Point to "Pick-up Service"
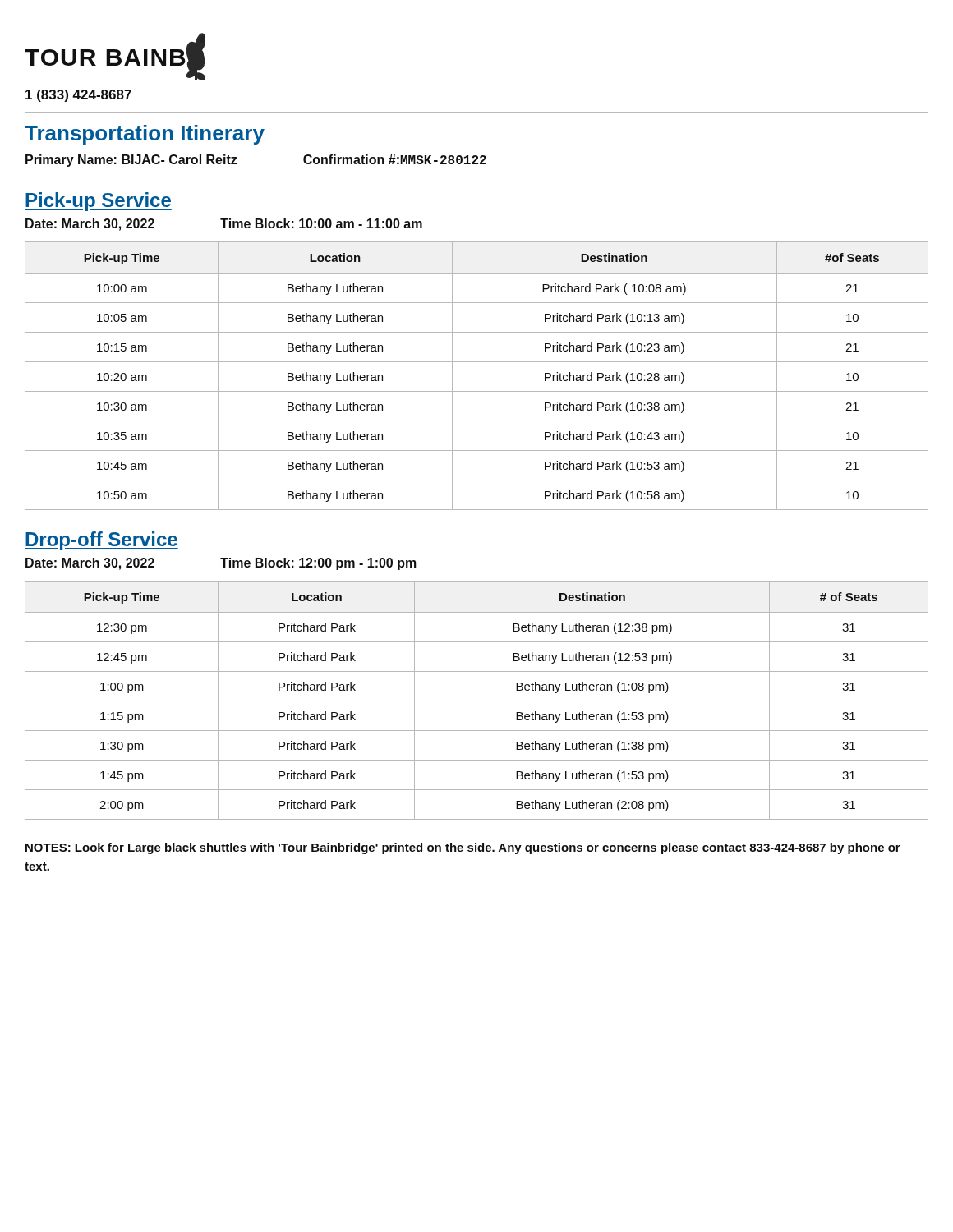Viewport: 953px width, 1232px height. 98,200
